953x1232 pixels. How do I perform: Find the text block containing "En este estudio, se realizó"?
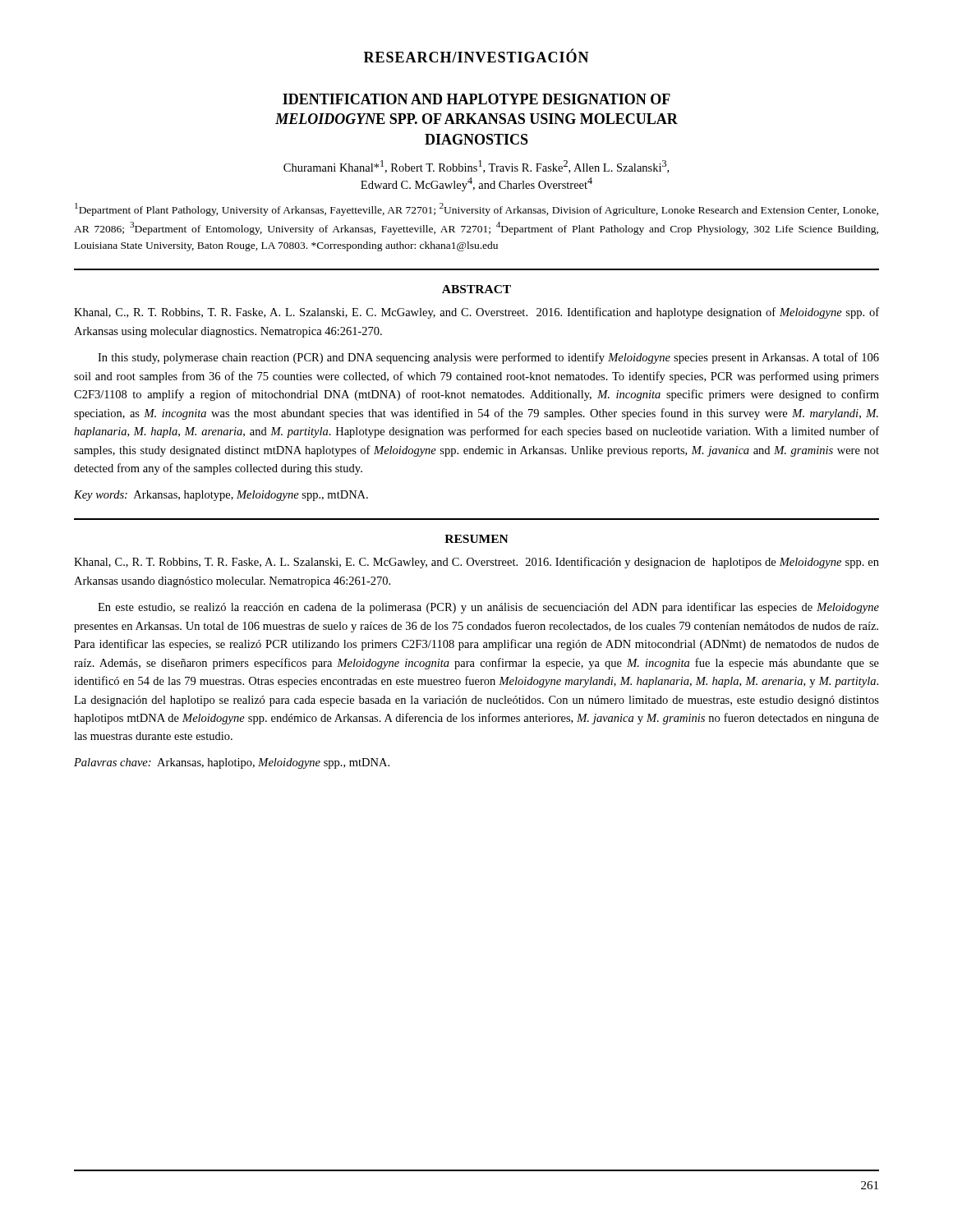[x=476, y=672]
